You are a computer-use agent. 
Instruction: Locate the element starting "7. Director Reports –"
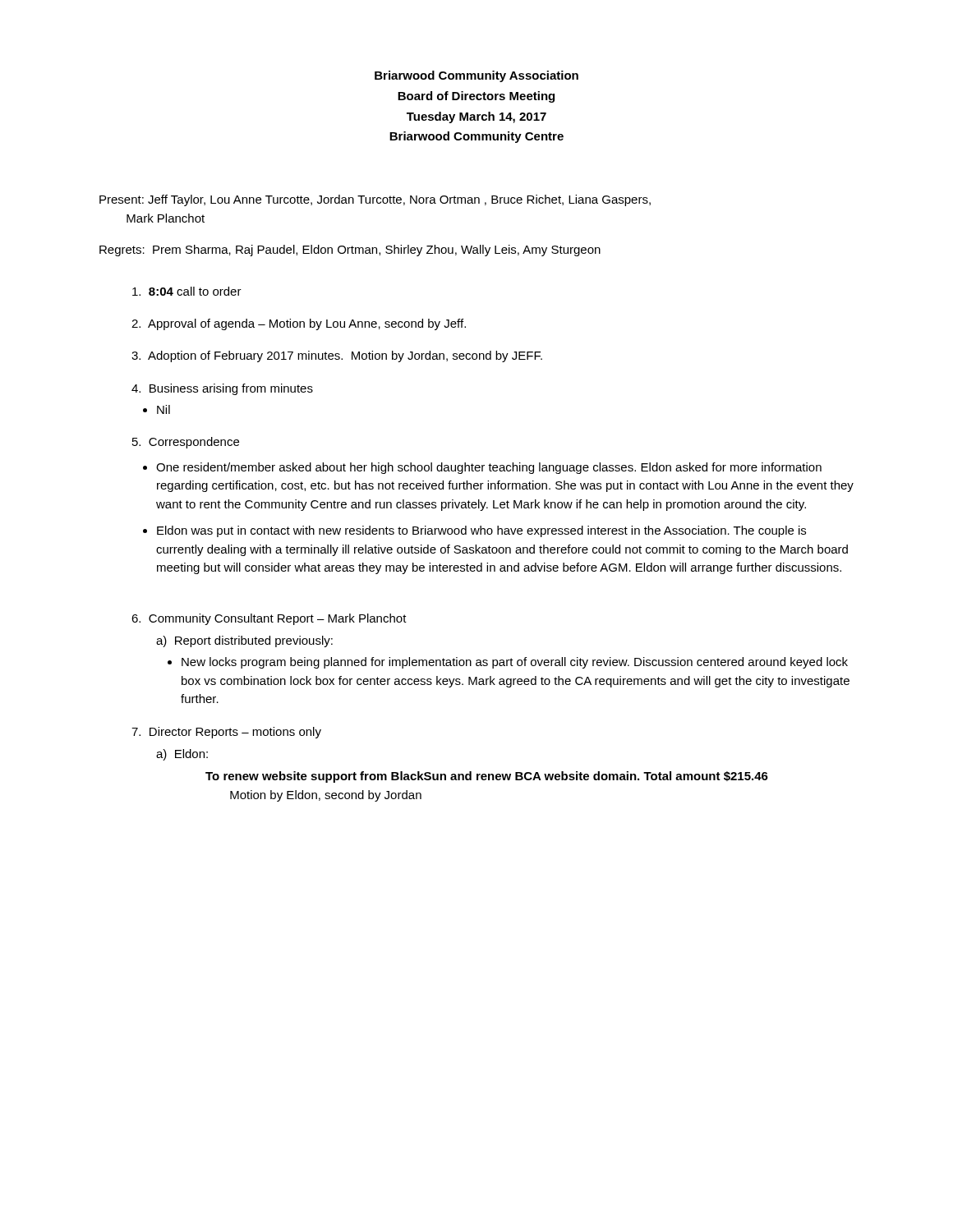tap(493, 764)
